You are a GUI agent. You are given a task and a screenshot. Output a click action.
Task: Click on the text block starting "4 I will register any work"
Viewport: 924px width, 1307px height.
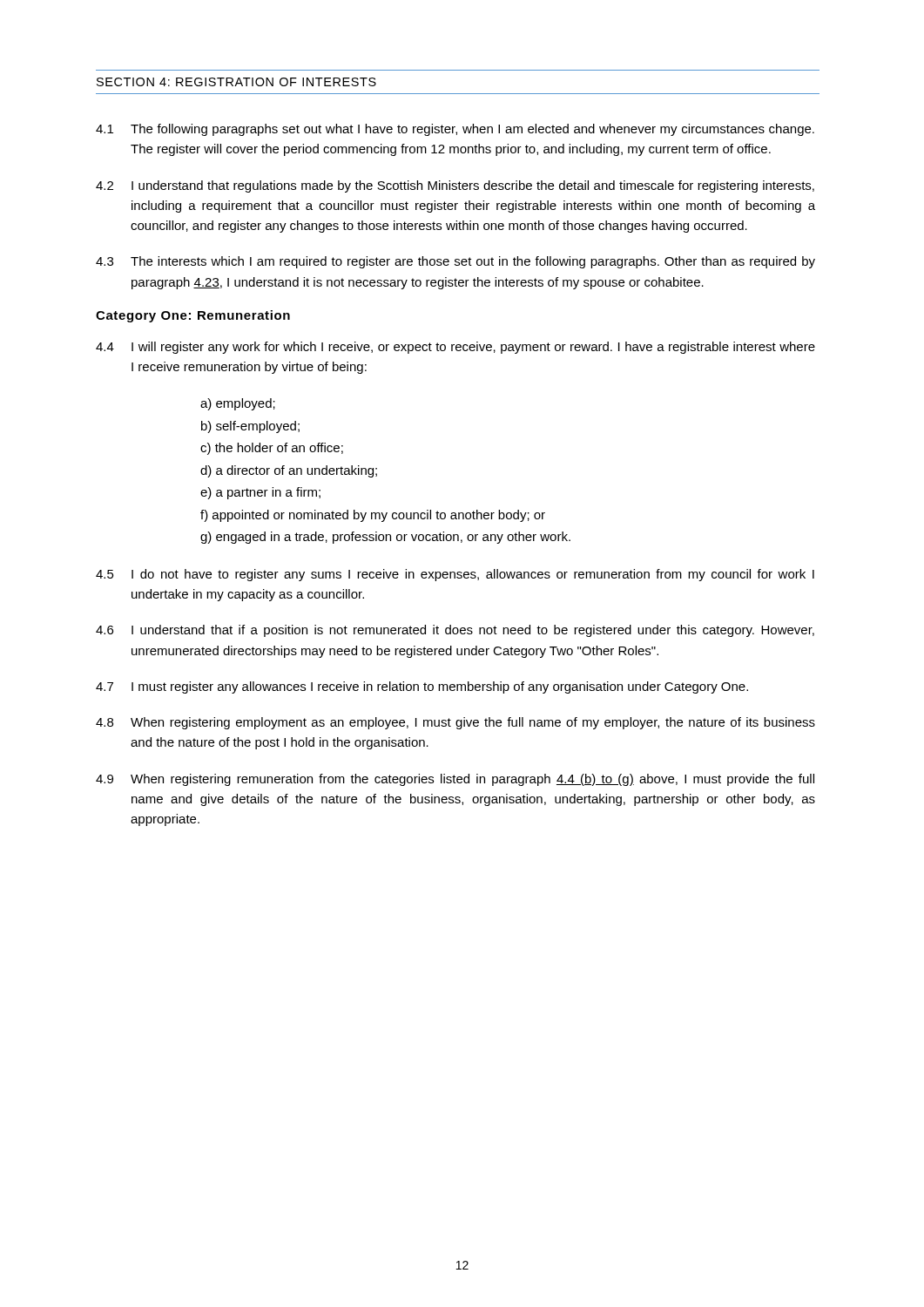pos(455,356)
